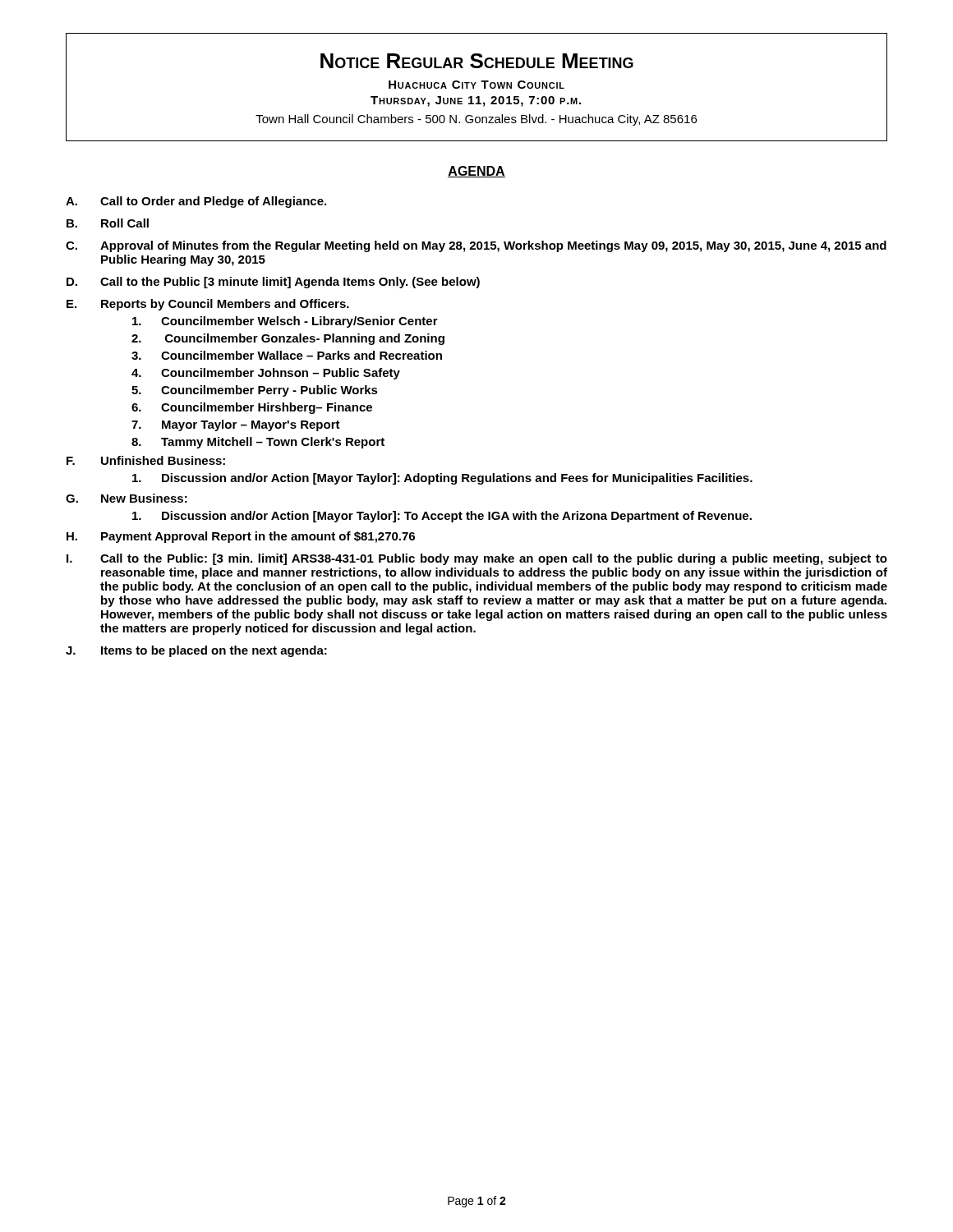Screen dimensions: 1232x953
Task: Locate the list item that reads "G. New Business:"
Action: [x=127, y=498]
